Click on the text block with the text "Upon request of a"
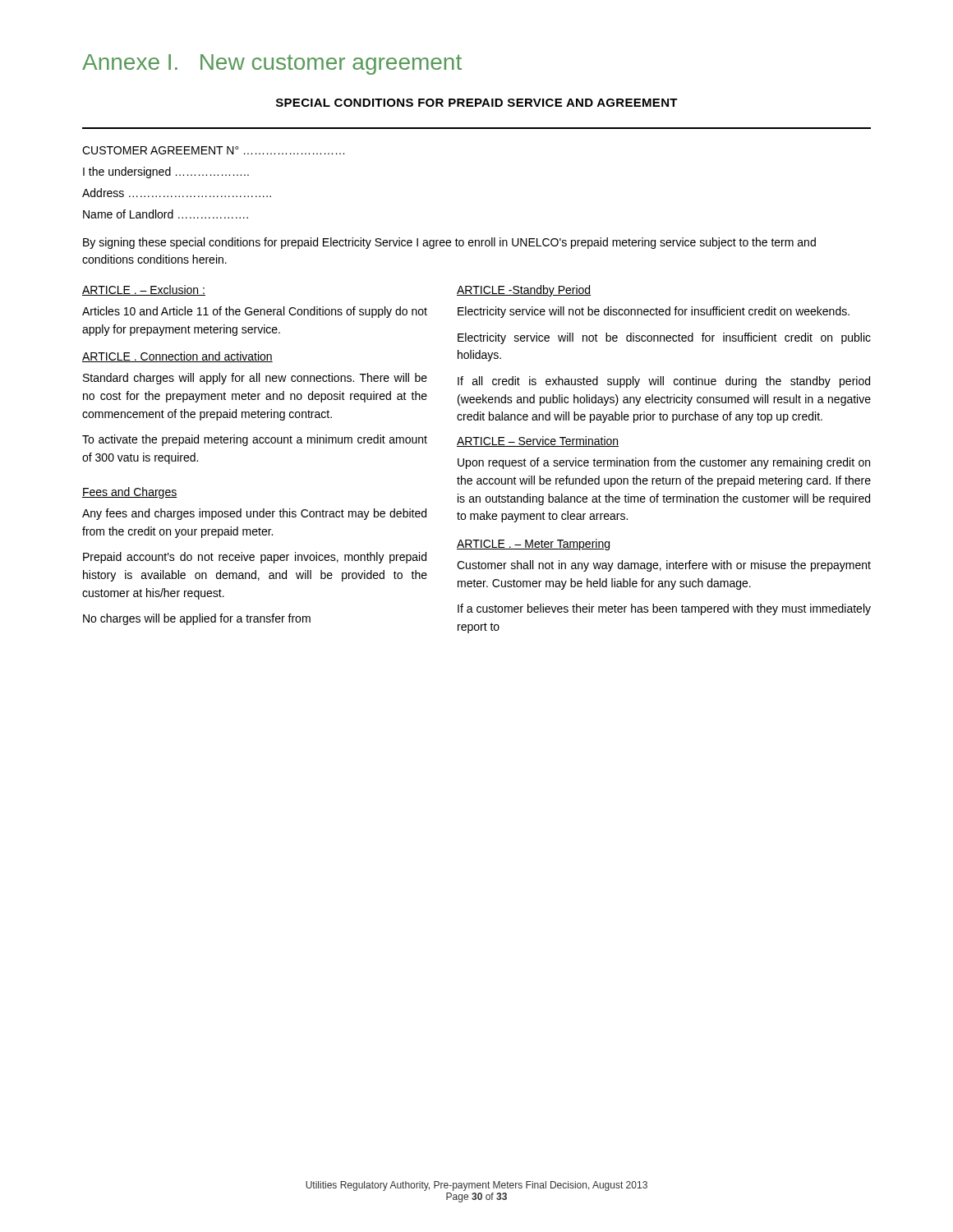This screenshot has width=953, height=1232. pyautogui.click(x=664, y=489)
